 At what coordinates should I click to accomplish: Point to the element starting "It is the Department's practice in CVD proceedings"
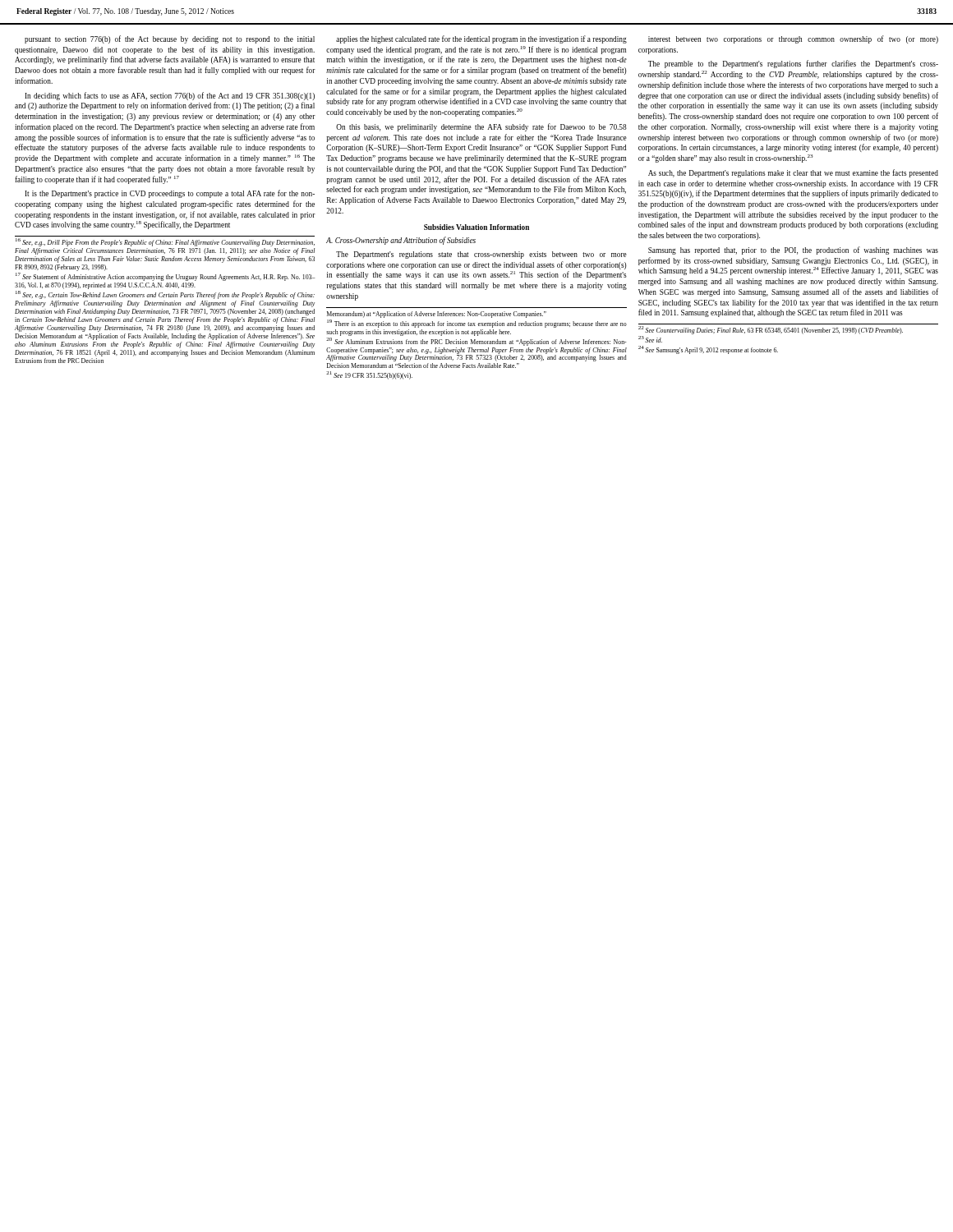pos(165,210)
